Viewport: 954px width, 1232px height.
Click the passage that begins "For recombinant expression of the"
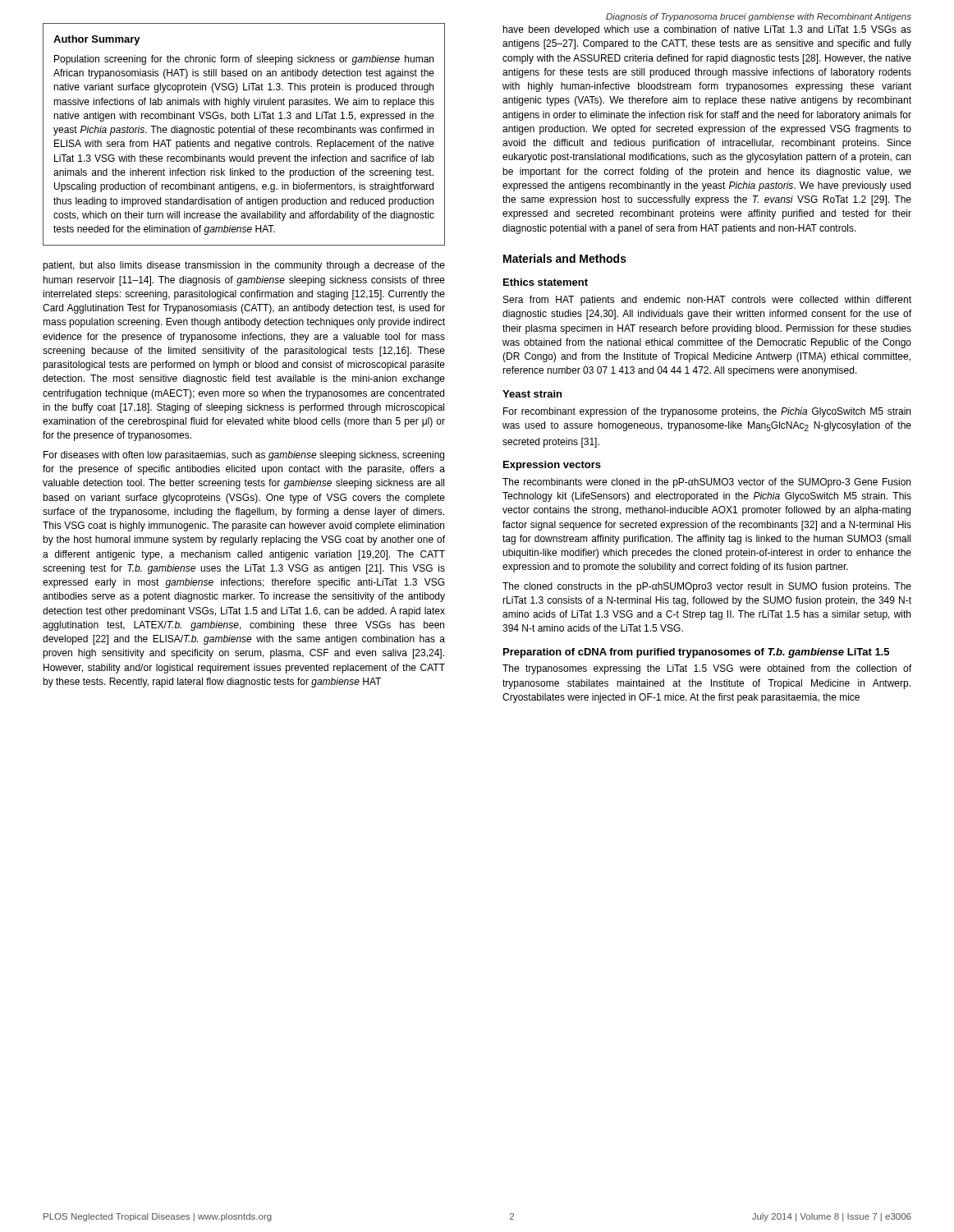tap(707, 426)
